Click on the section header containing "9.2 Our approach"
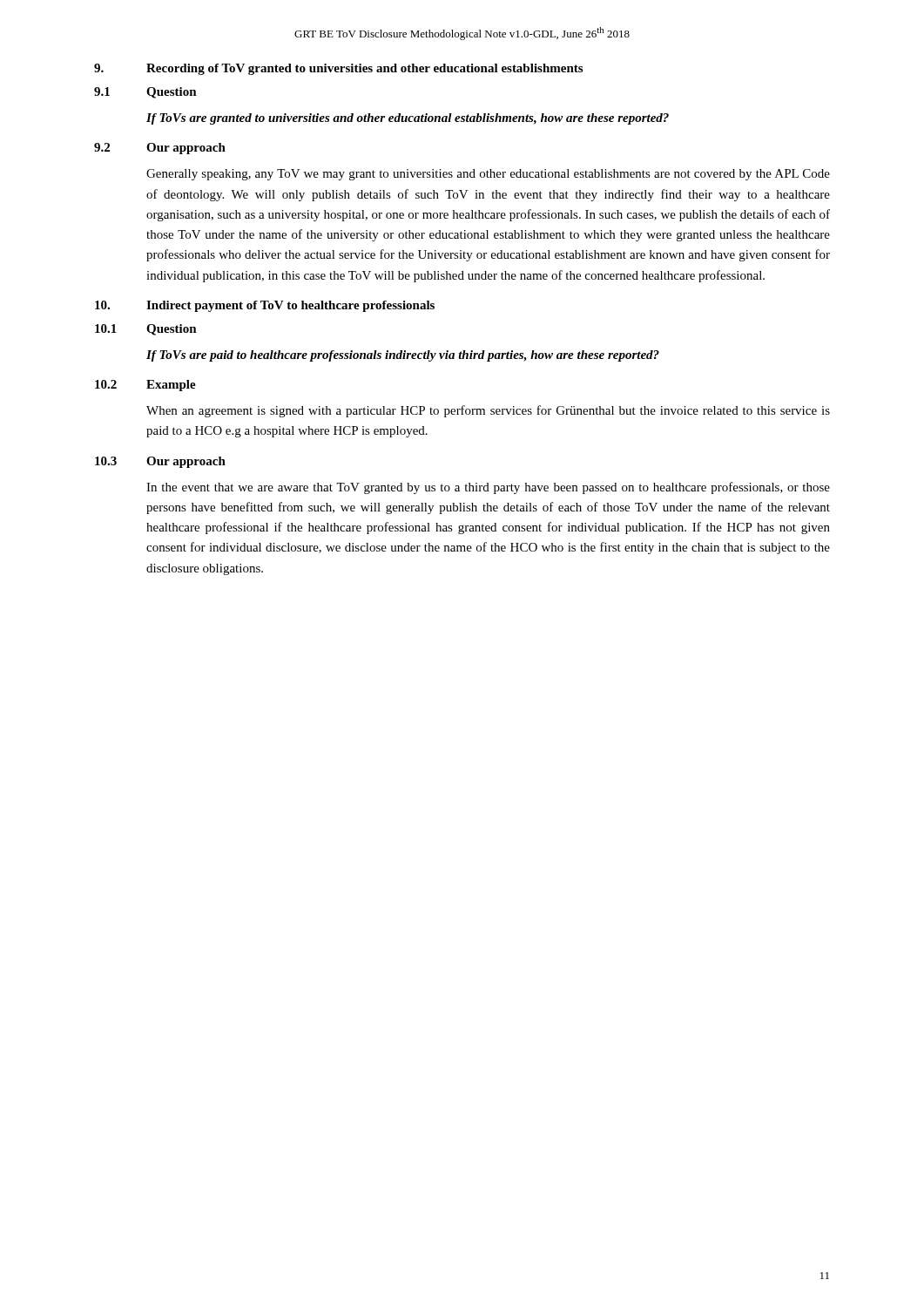The width and height of the screenshot is (924, 1307). pos(160,149)
